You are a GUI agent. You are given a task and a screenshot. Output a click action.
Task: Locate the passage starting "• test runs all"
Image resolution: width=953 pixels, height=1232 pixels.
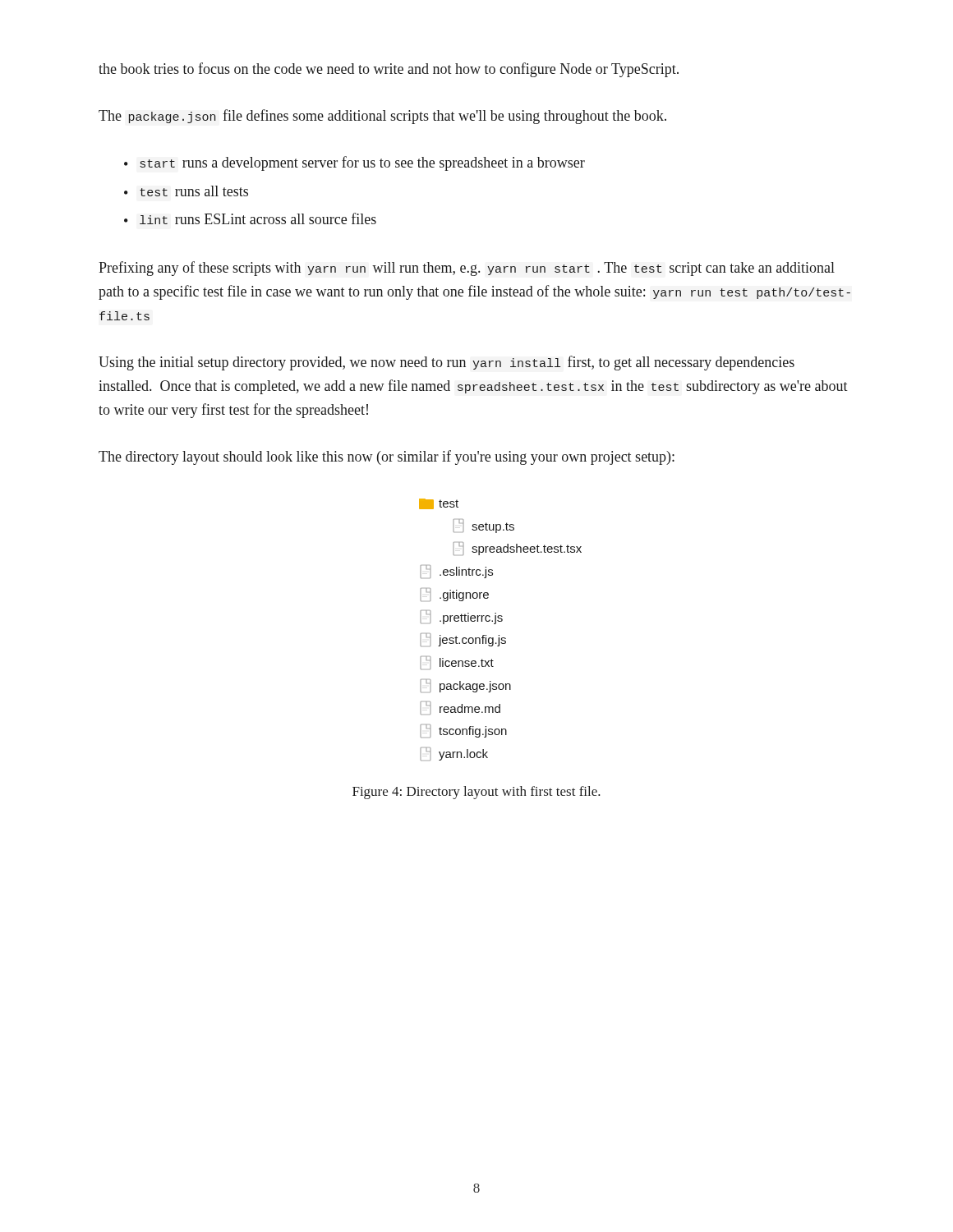tap(186, 192)
